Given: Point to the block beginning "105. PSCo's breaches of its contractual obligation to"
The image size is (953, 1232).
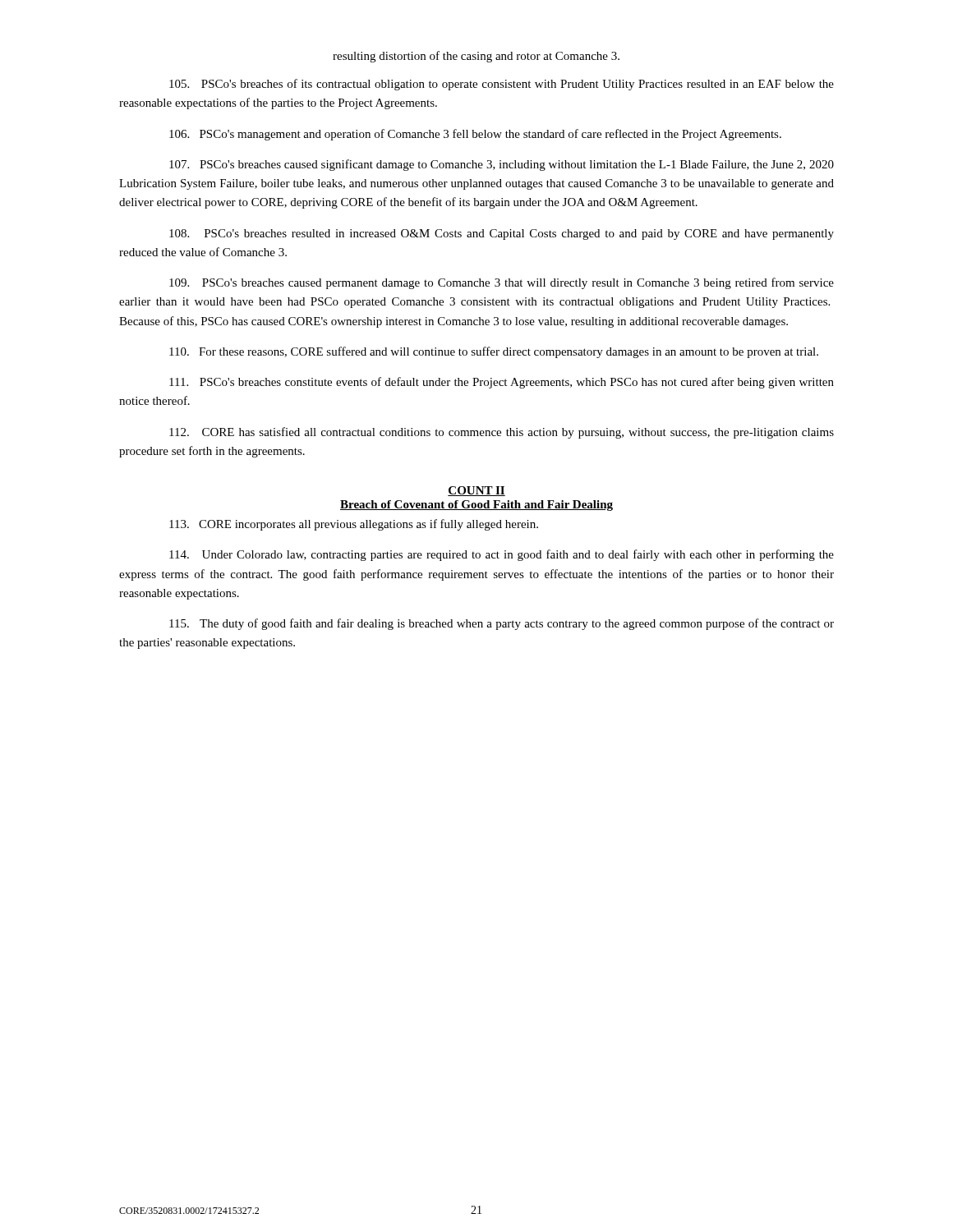Looking at the screenshot, I should click(x=476, y=93).
